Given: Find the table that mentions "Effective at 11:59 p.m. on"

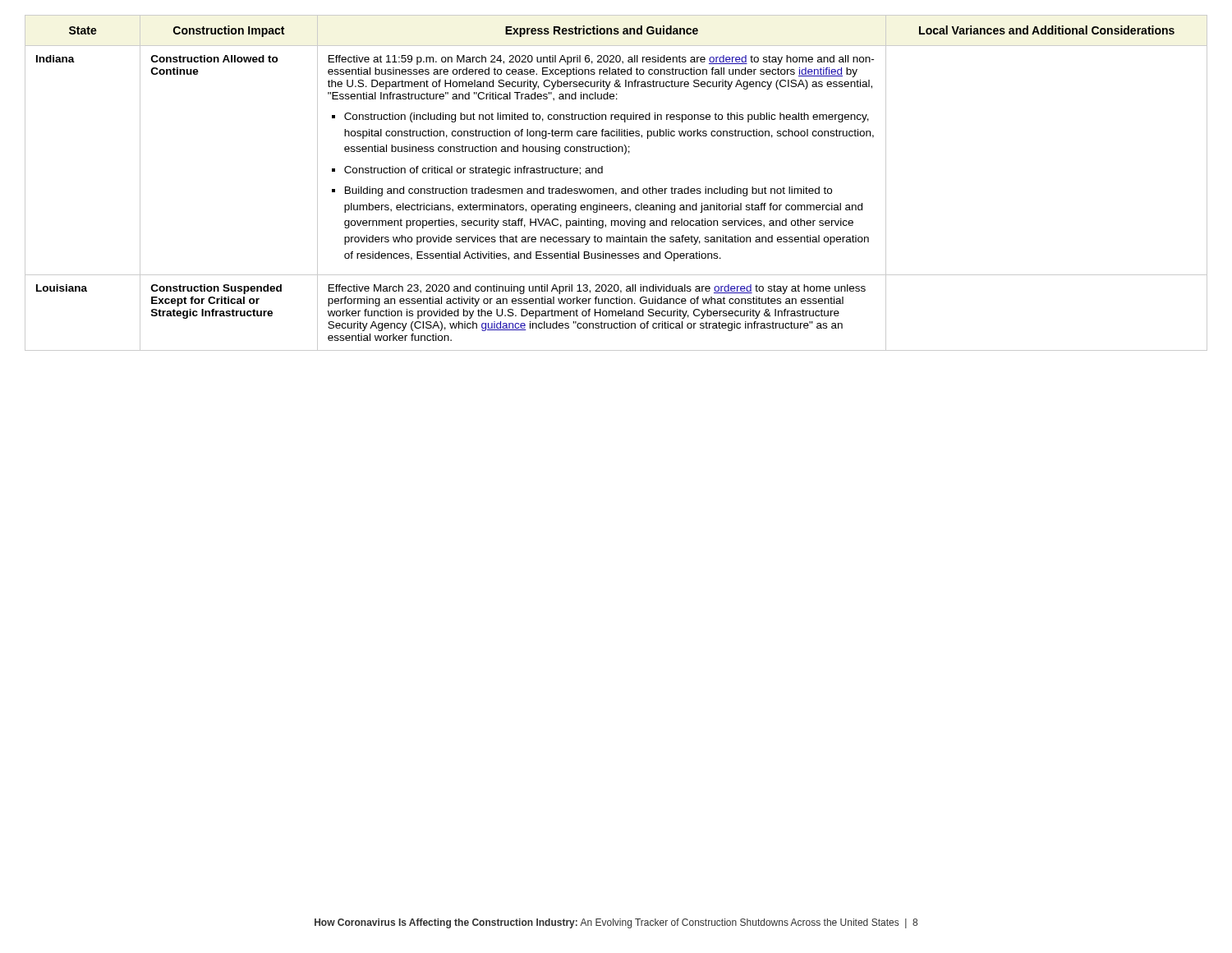Looking at the screenshot, I should pos(616,463).
